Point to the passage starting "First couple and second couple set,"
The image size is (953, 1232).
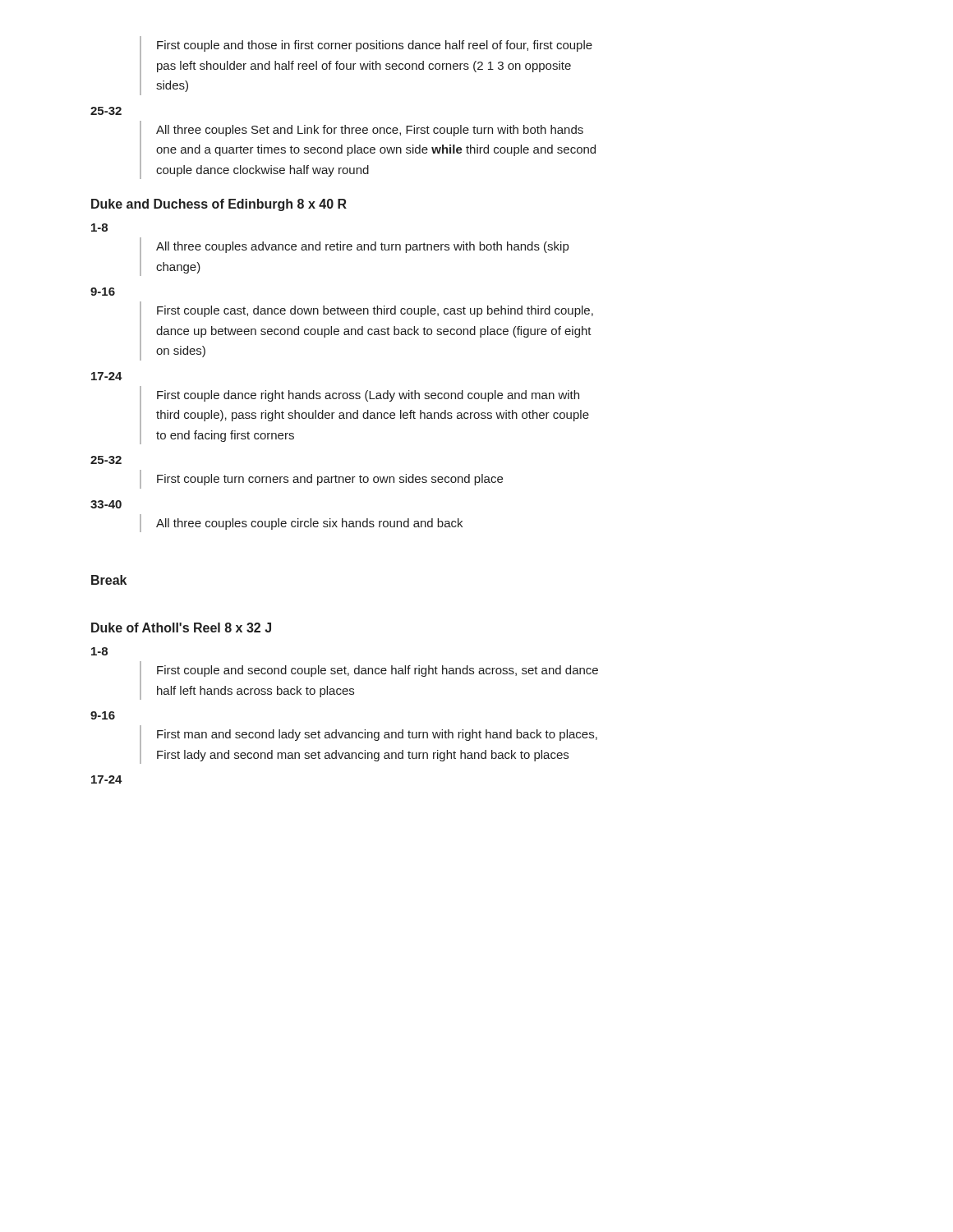coord(452,680)
